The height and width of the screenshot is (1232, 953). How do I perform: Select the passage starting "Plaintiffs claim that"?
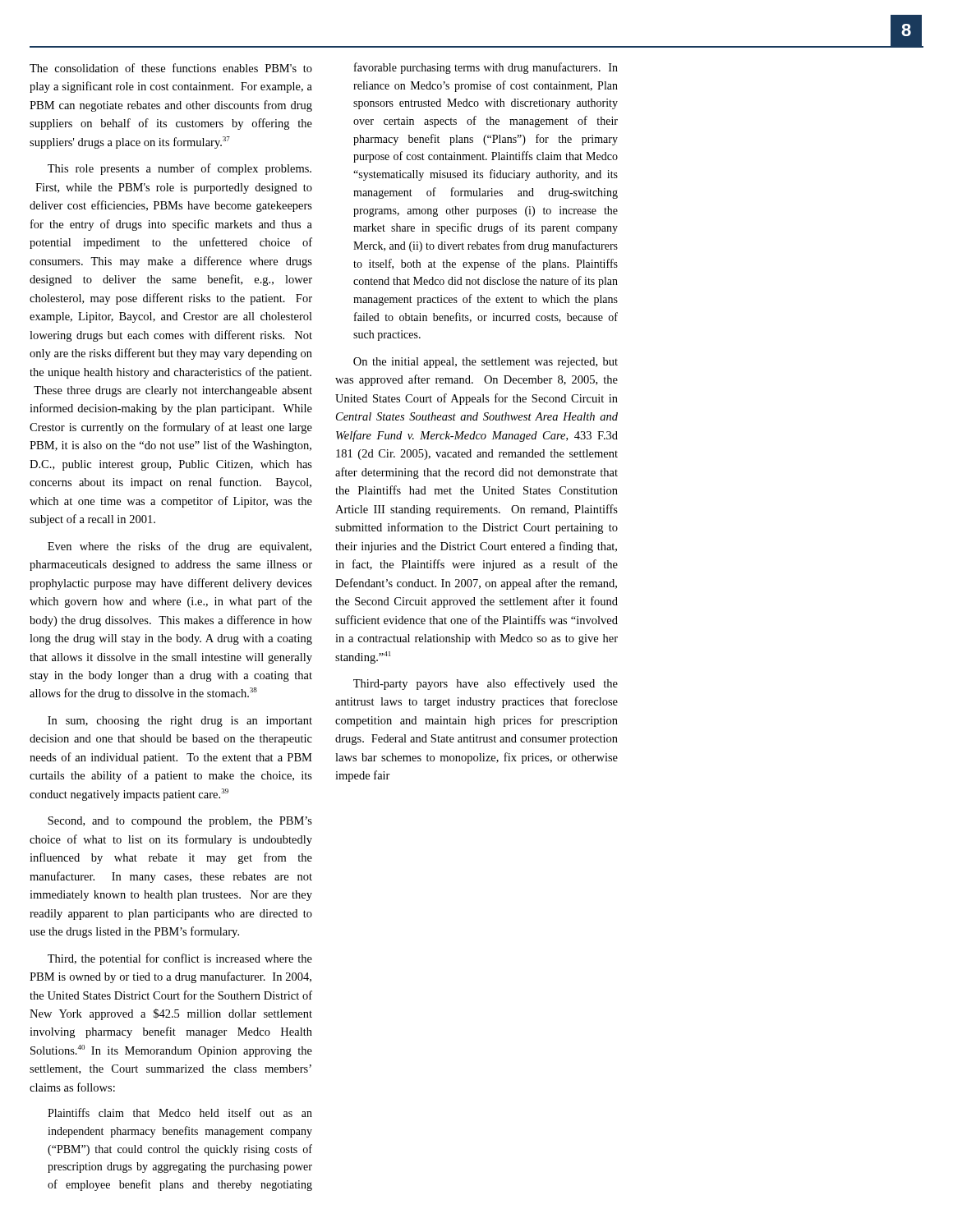point(333,633)
